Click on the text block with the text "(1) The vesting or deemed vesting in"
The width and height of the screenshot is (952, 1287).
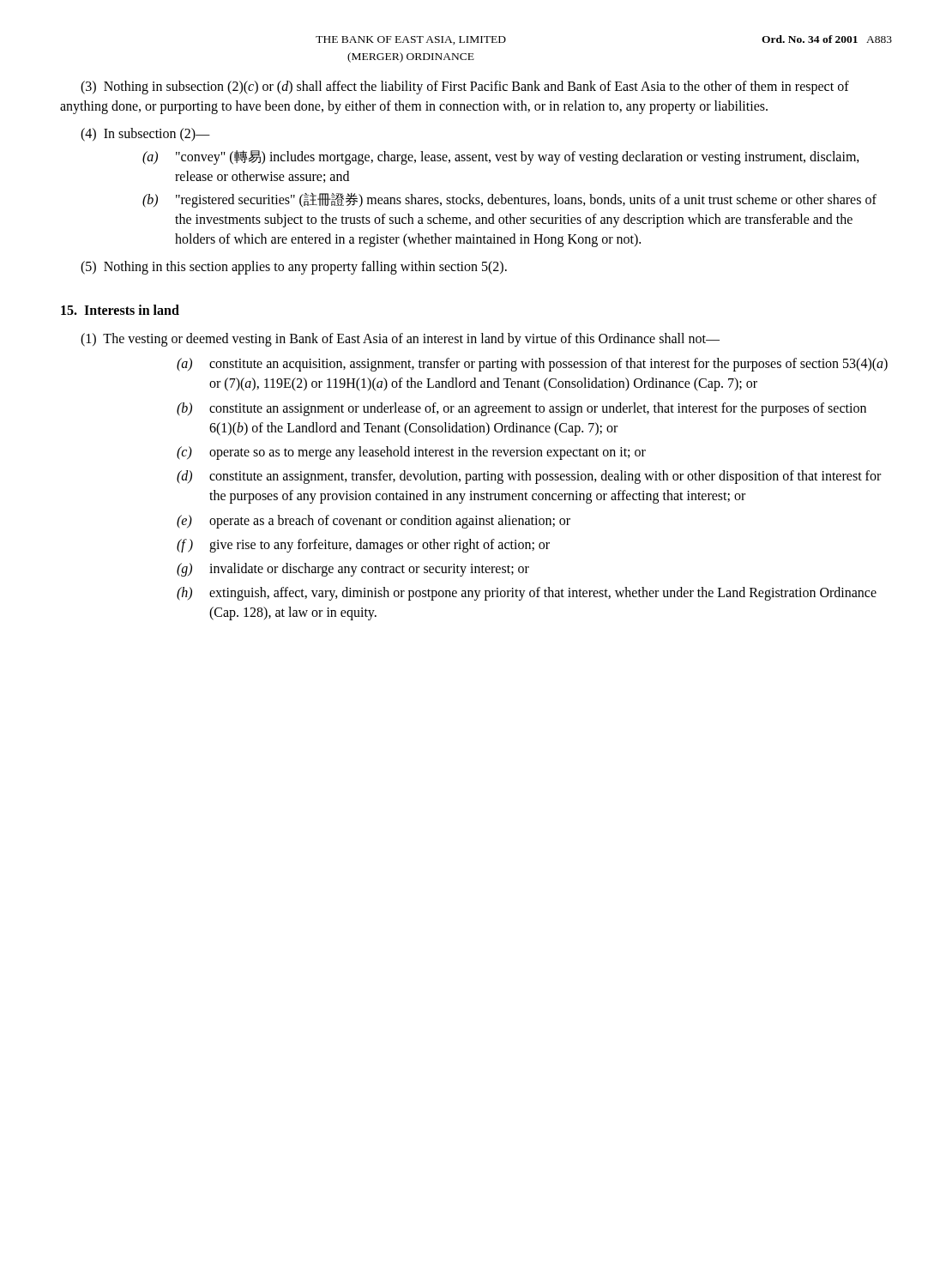point(390,338)
